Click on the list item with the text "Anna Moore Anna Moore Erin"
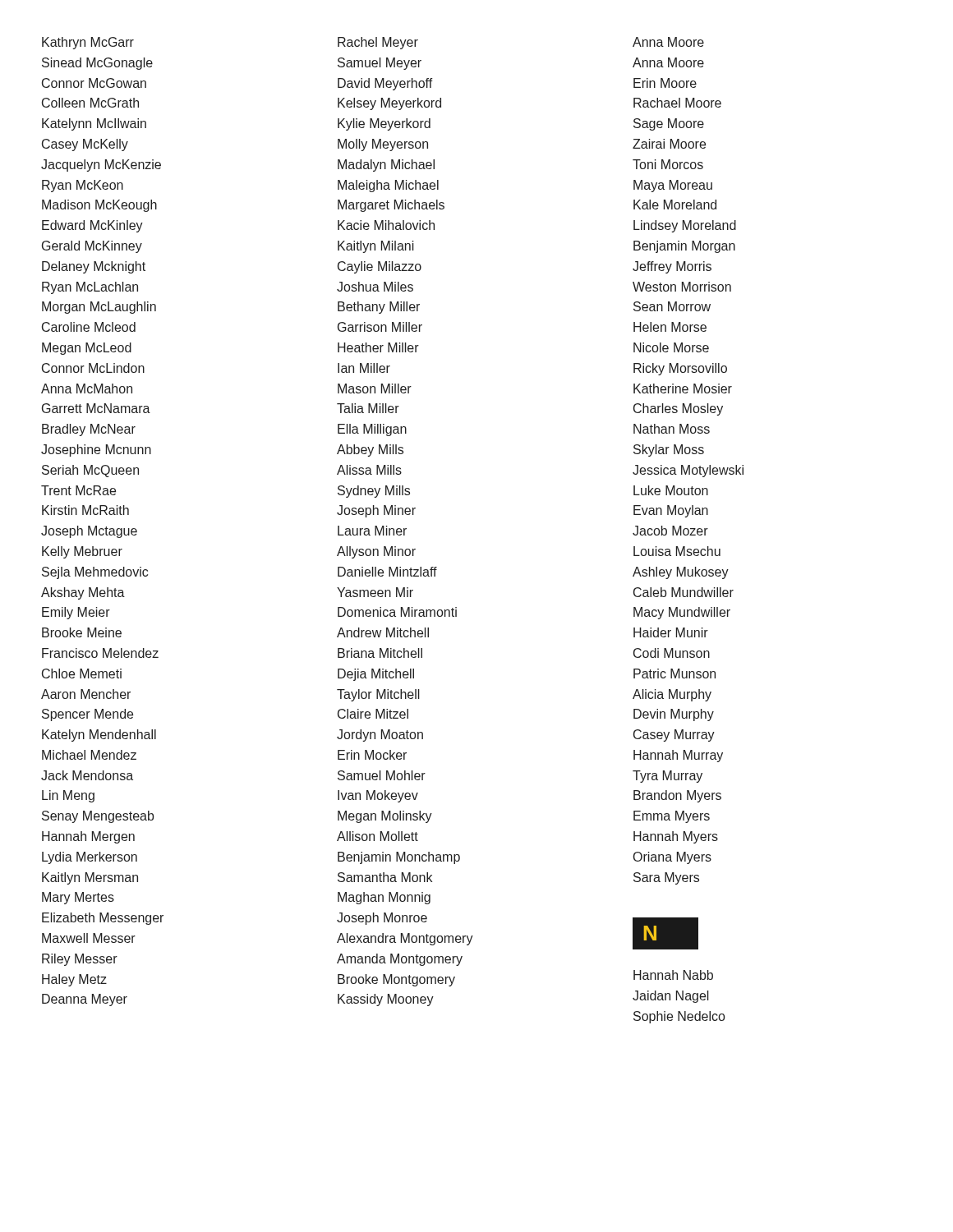 [668, 42]
